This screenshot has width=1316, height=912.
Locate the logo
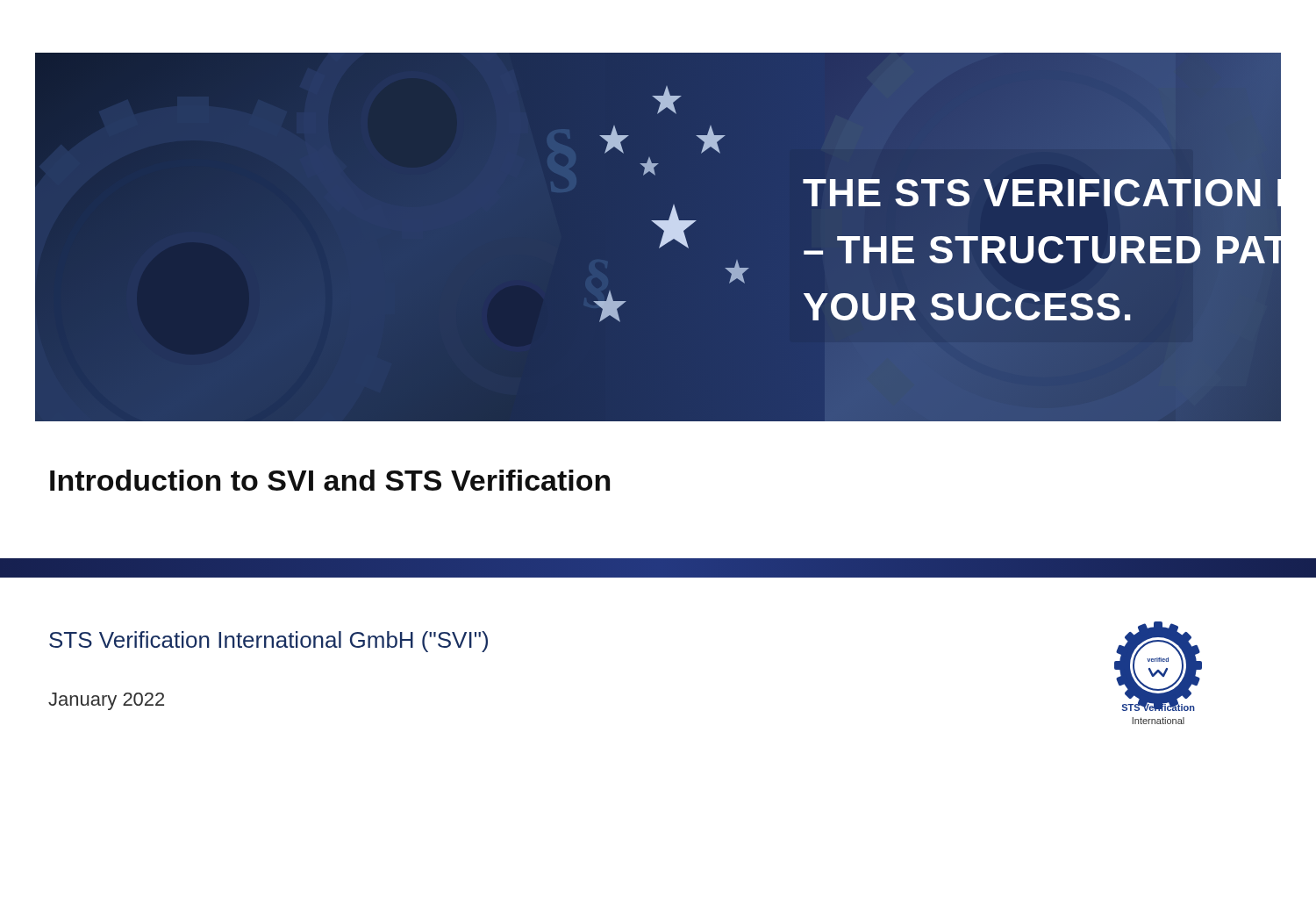(1158, 674)
